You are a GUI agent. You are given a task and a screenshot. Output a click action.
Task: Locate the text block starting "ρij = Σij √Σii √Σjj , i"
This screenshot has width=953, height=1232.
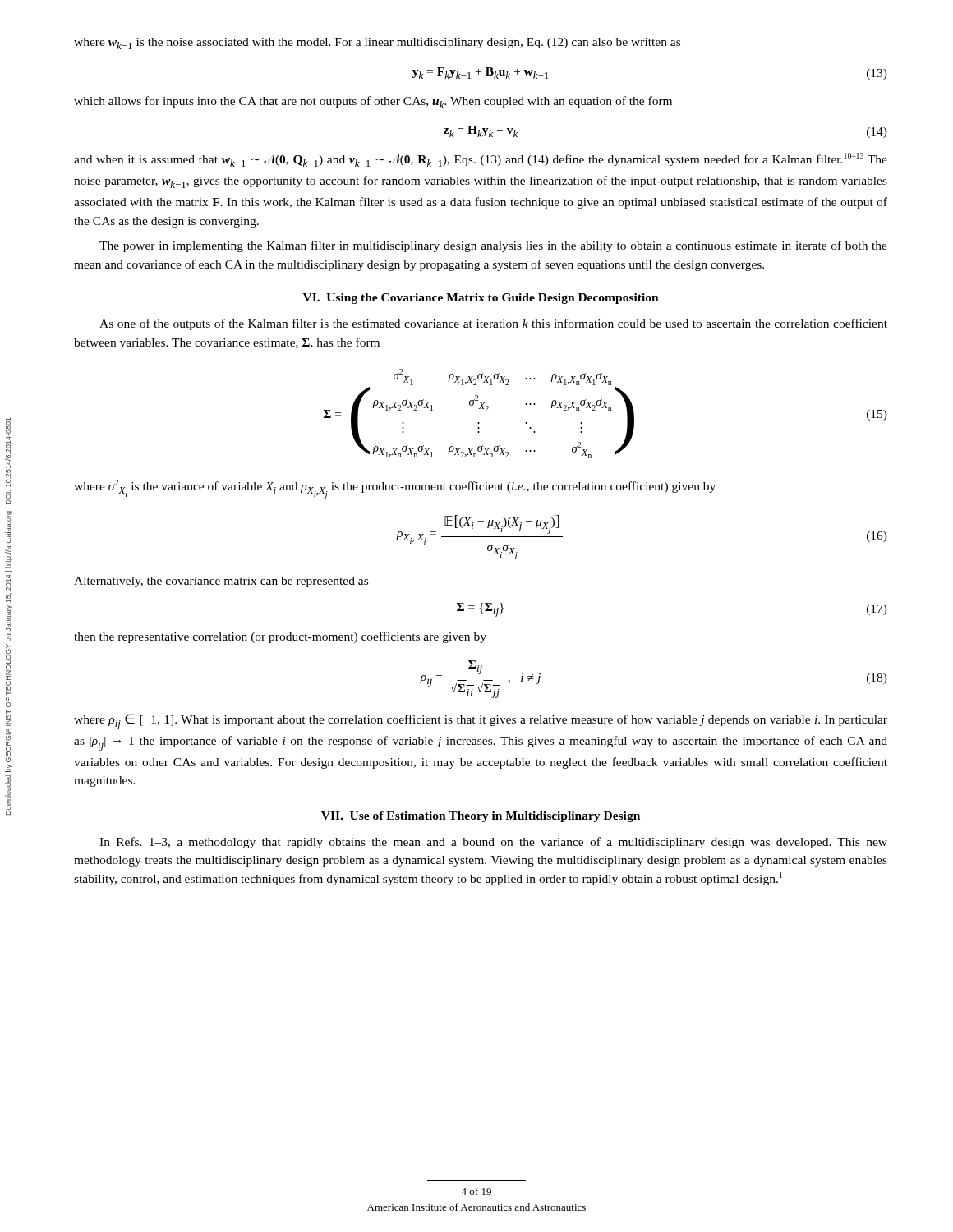481,678
